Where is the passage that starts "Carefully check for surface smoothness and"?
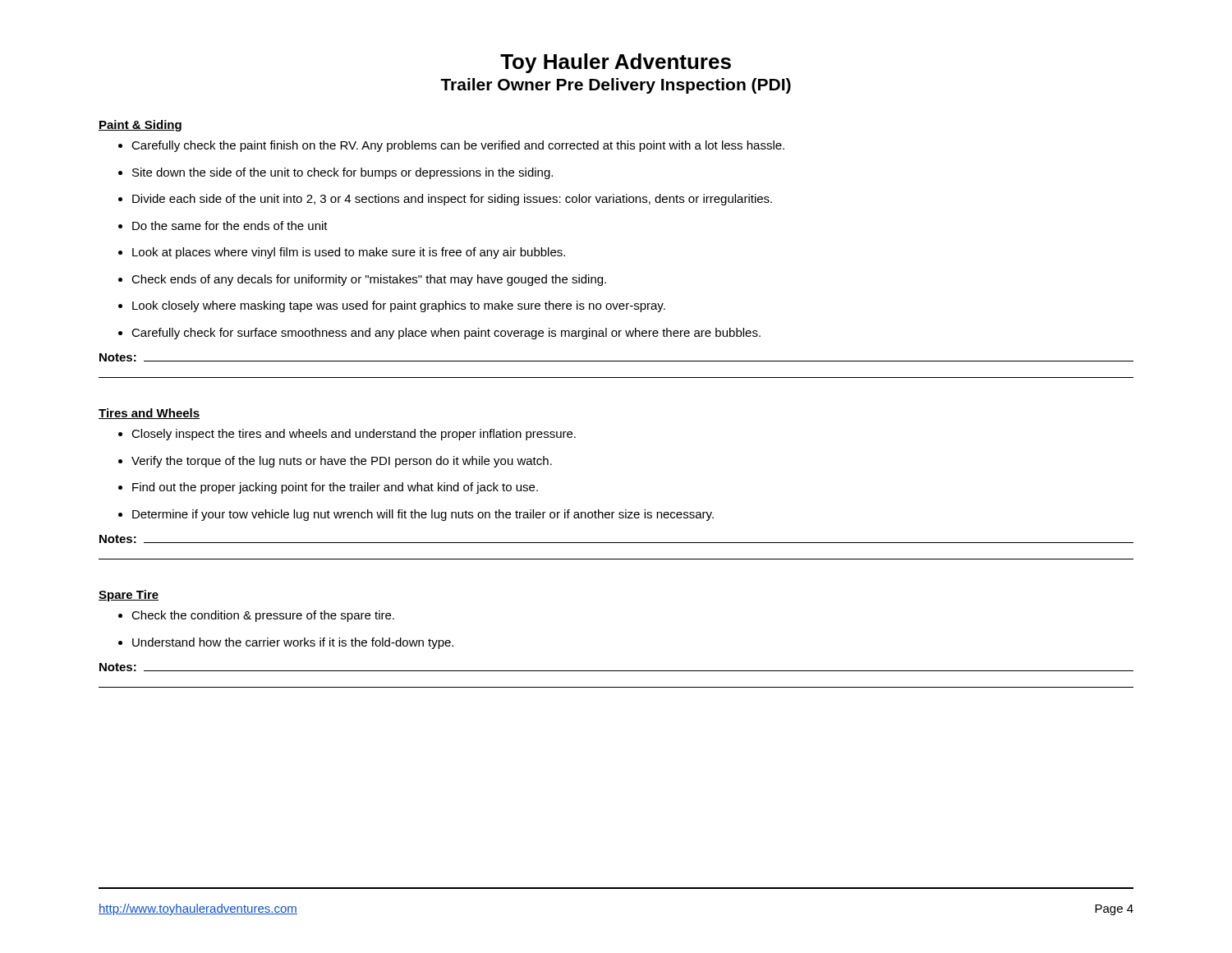This screenshot has height=953, width=1232. click(616, 333)
